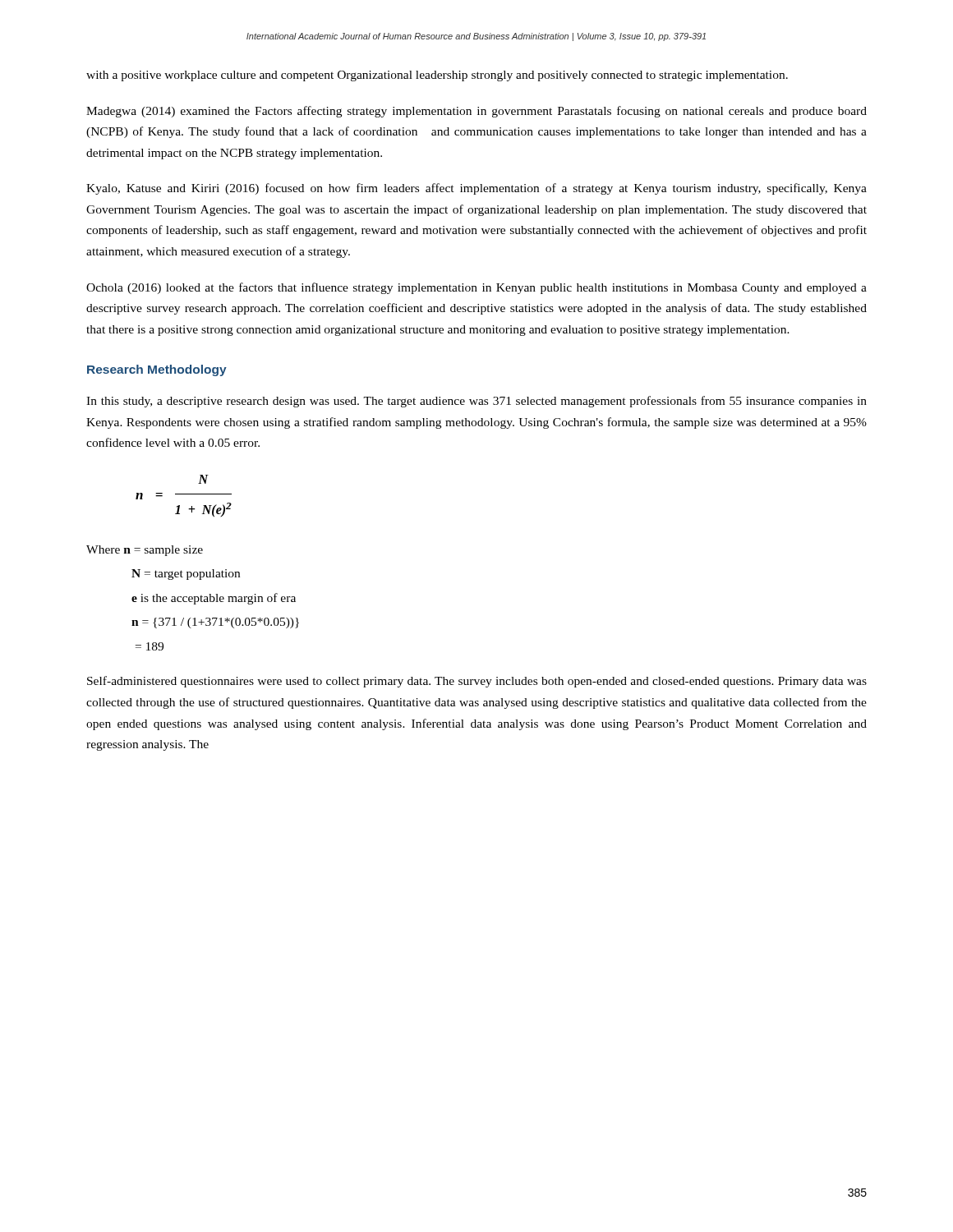Select the text block that reads "Kyalo, Katuse and Kiriri (2016) focused"
953x1232 pixels.
476,220
